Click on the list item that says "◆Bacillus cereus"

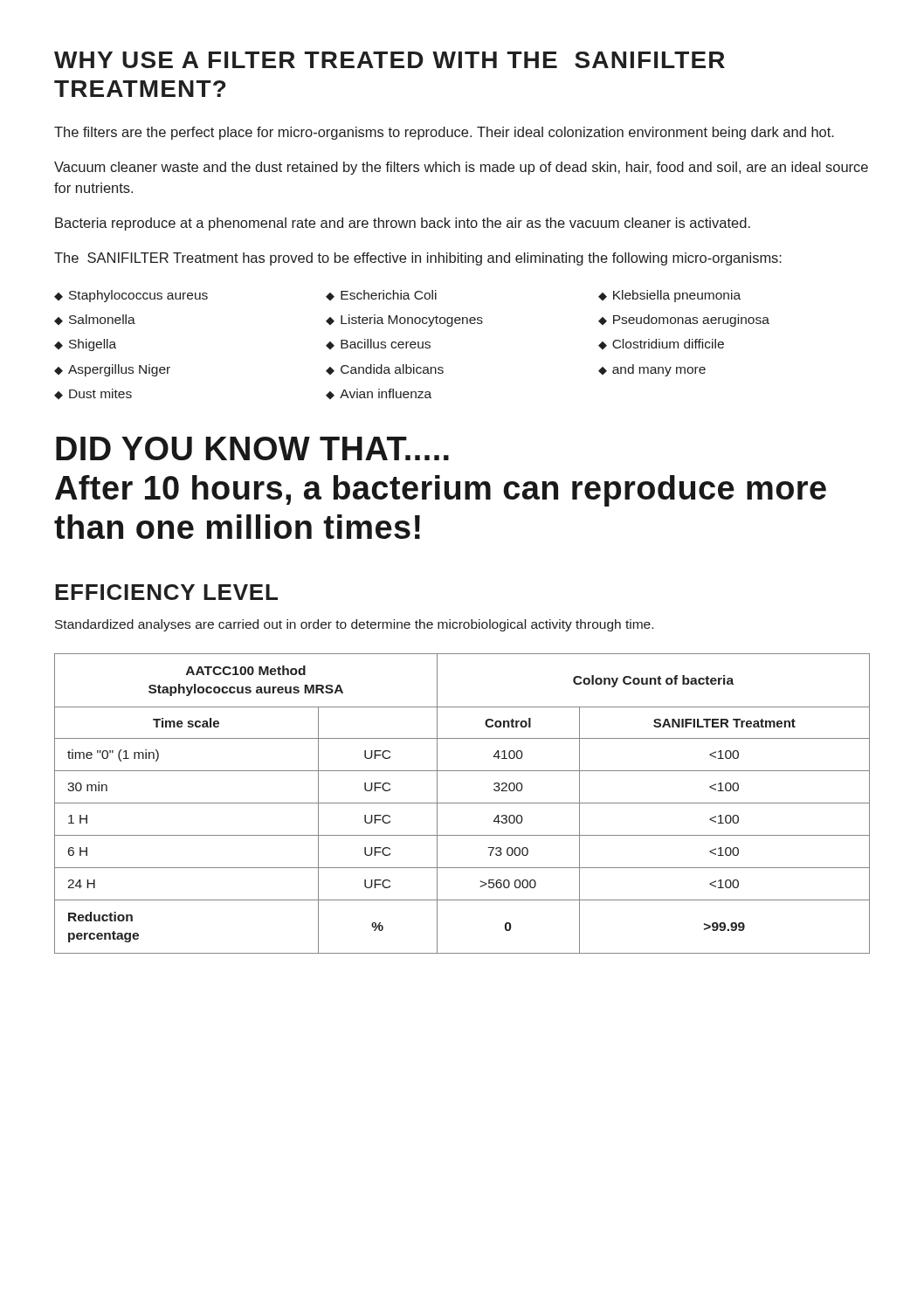pos(379,345)
